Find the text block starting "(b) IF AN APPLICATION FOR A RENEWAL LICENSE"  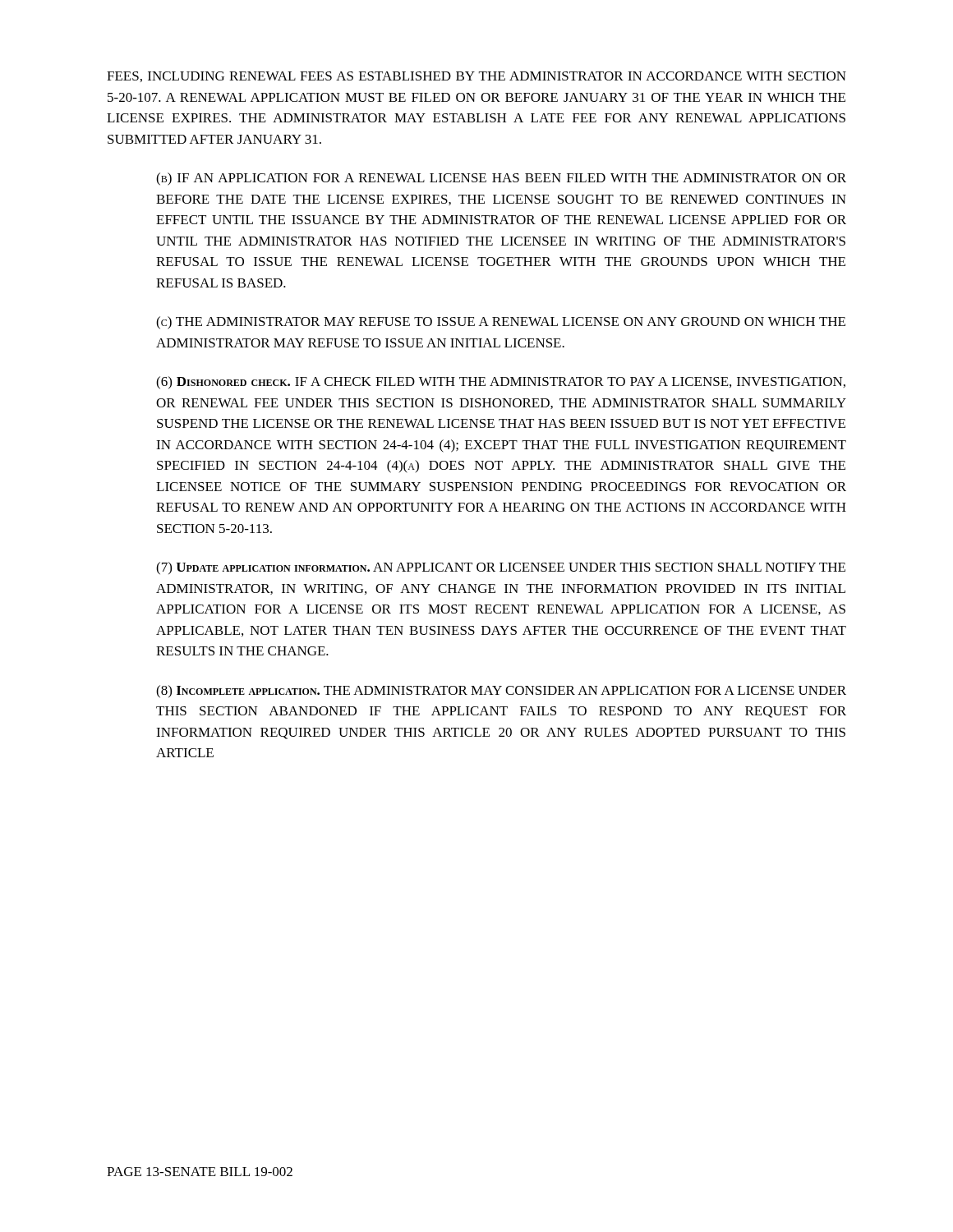[501, 230]
